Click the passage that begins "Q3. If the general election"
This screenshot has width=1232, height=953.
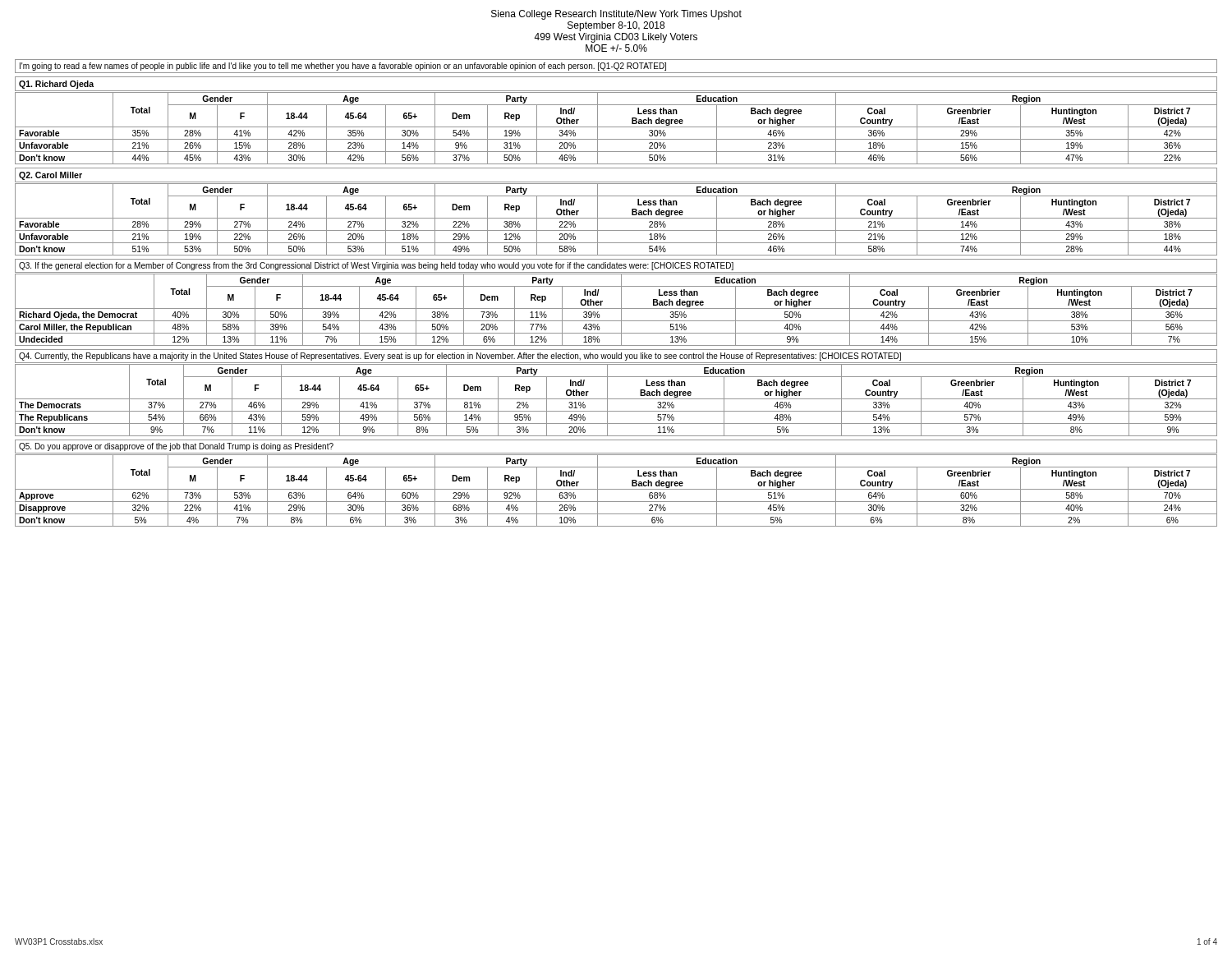click(376, 266)
